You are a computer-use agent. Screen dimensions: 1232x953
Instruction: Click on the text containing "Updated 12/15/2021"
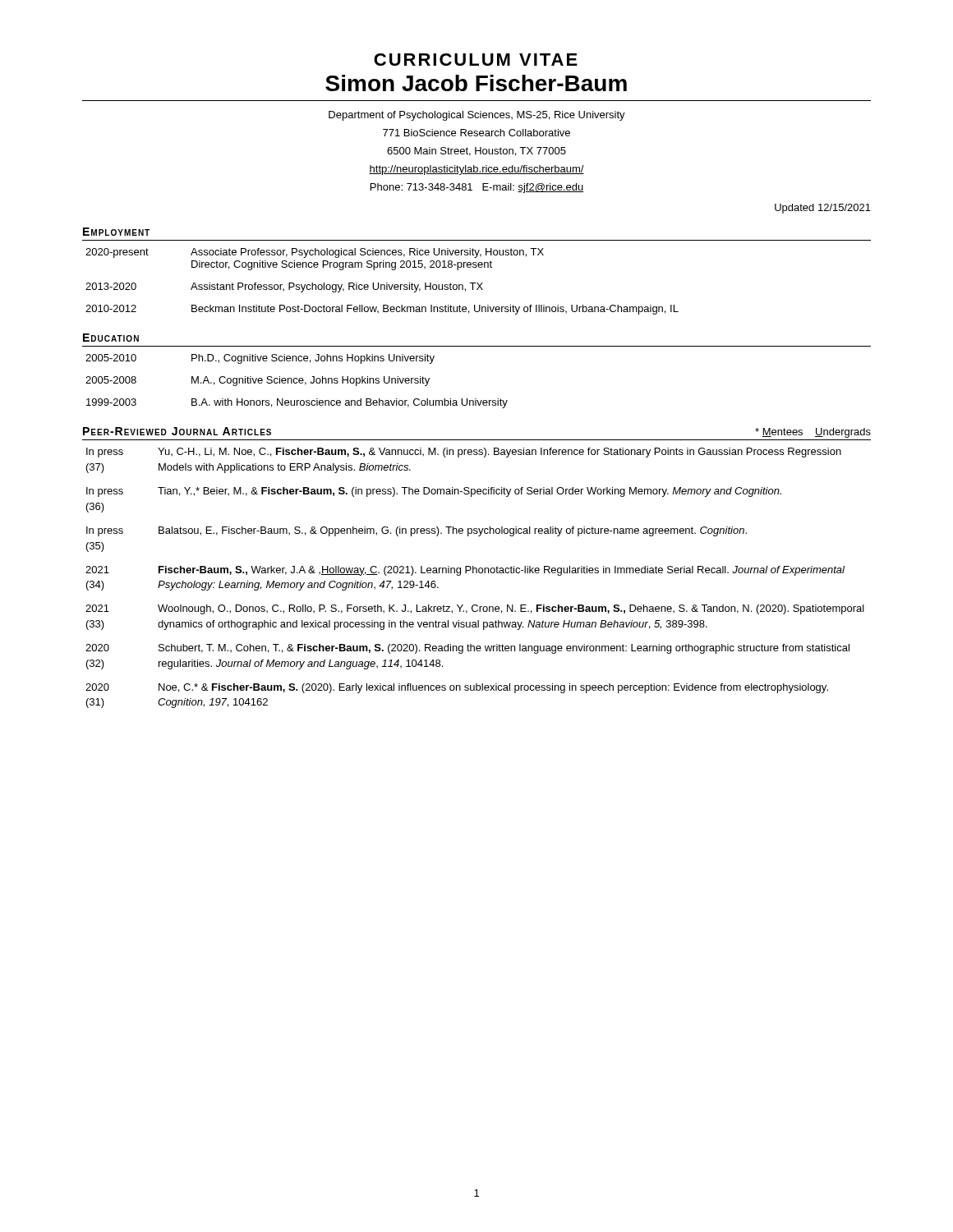click(822, 208)
